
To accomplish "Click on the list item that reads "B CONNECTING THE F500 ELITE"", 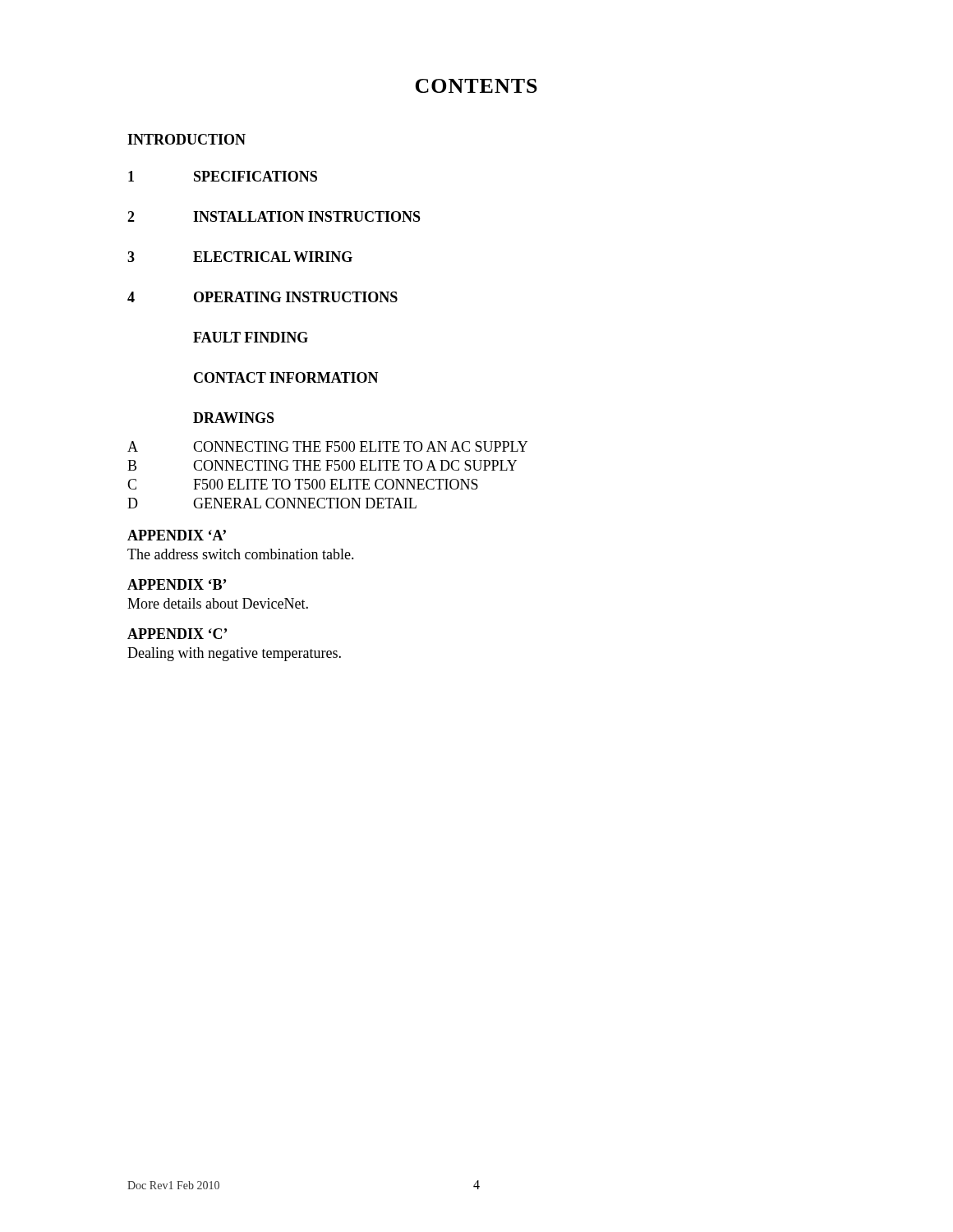I will coord(322,466).
